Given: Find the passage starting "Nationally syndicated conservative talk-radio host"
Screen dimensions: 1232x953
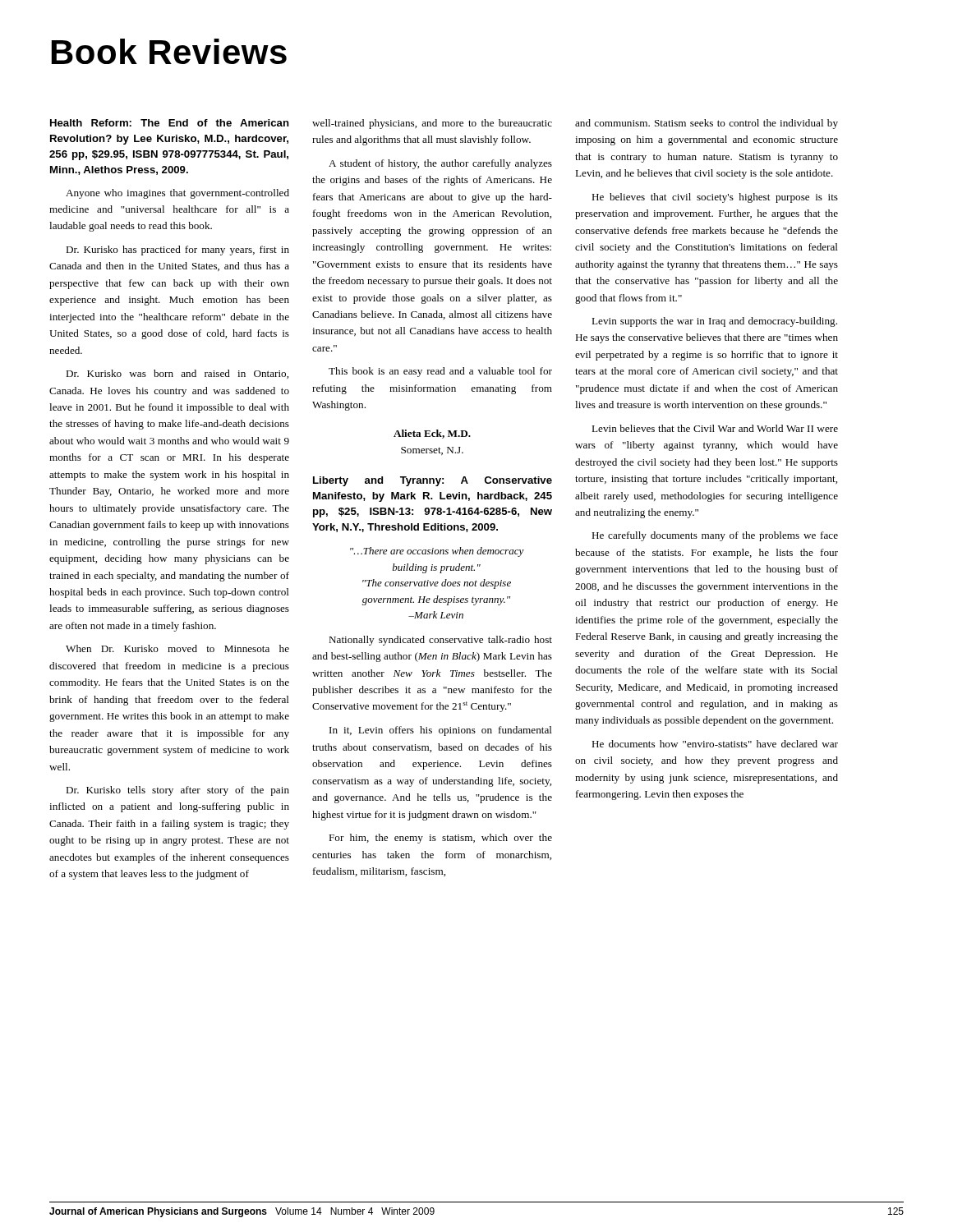Looking at the screenshot, I should [432, 756].
